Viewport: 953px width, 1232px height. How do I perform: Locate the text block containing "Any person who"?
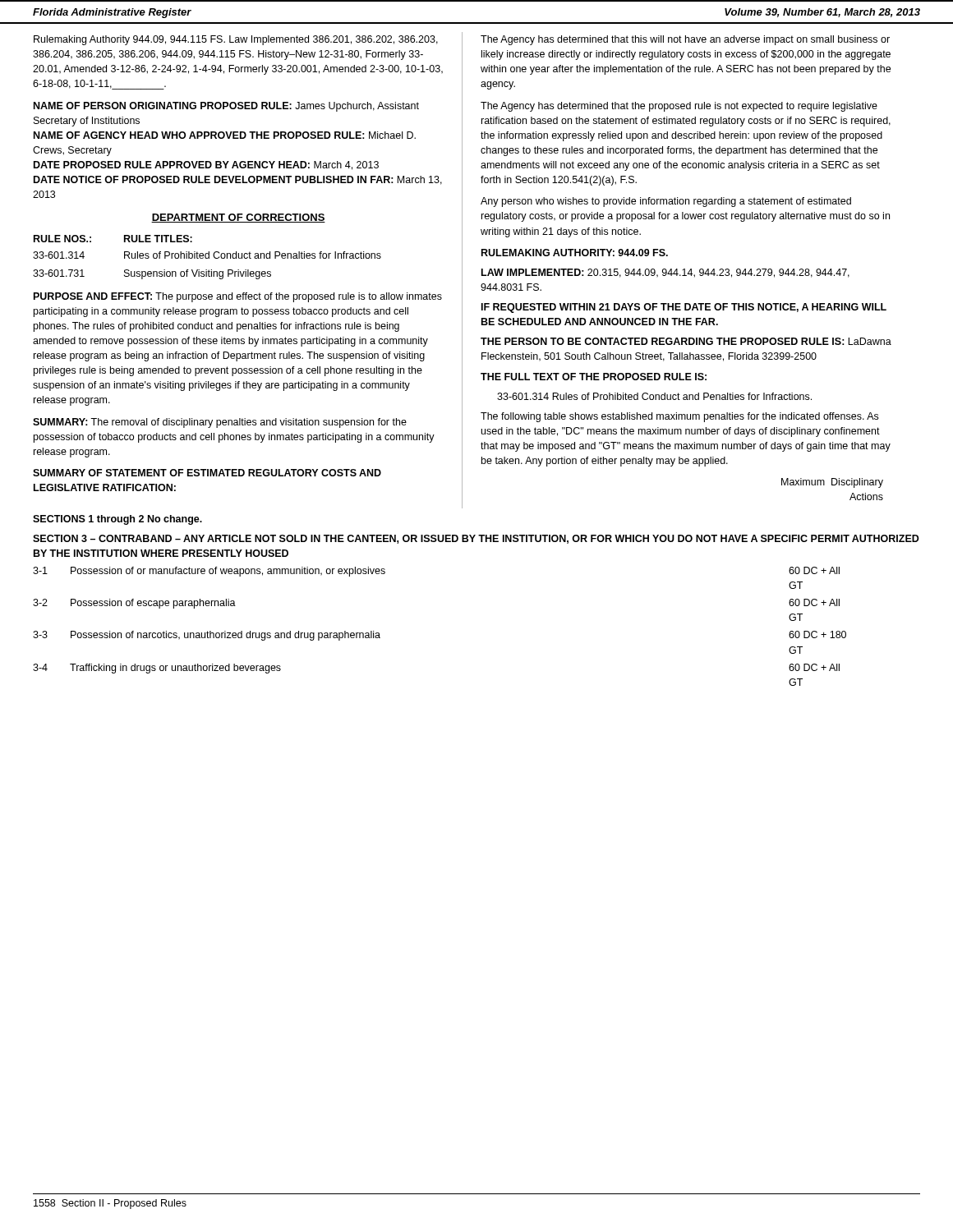[686, 216]
